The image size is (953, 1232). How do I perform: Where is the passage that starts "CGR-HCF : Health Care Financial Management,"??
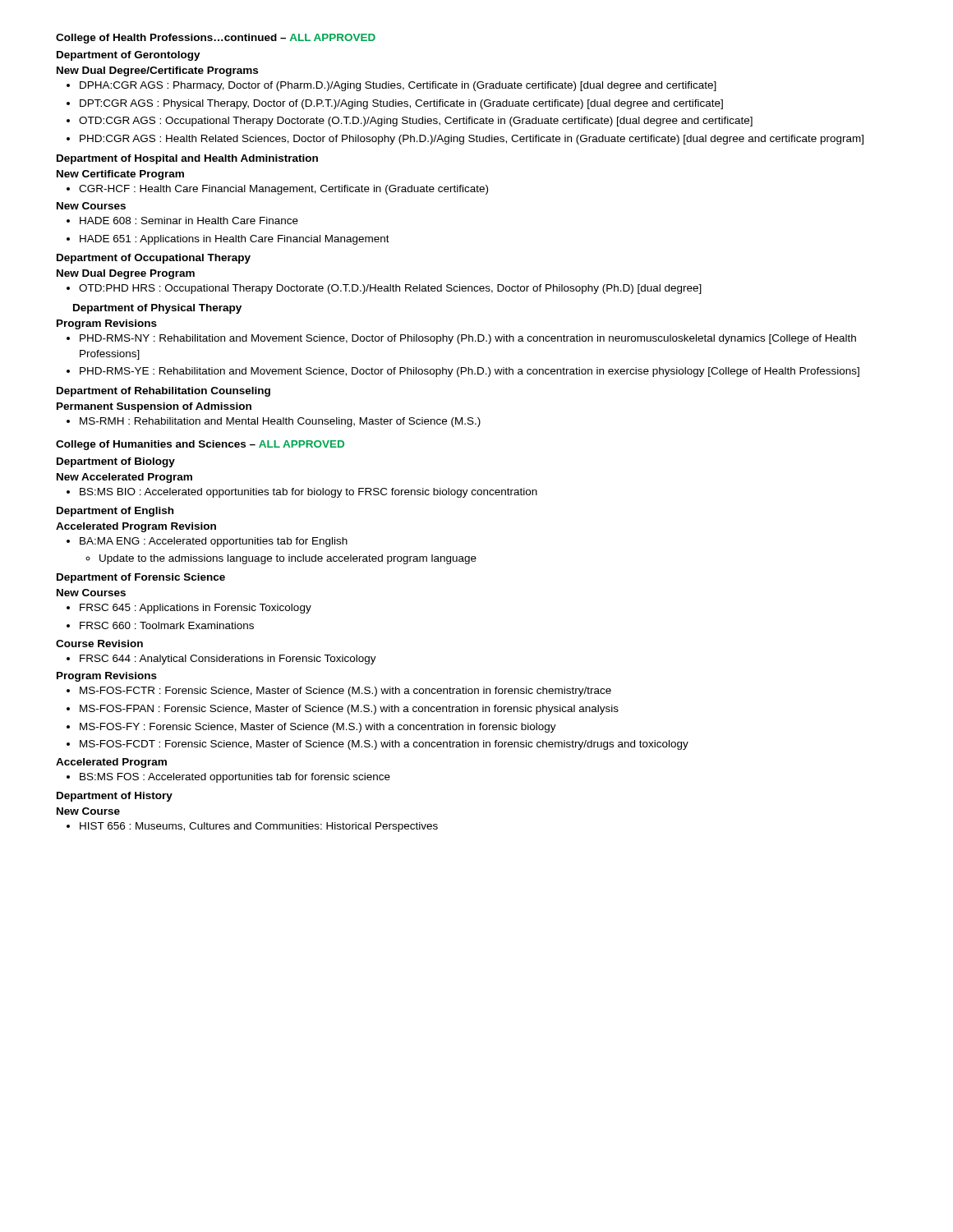[476, 189]
